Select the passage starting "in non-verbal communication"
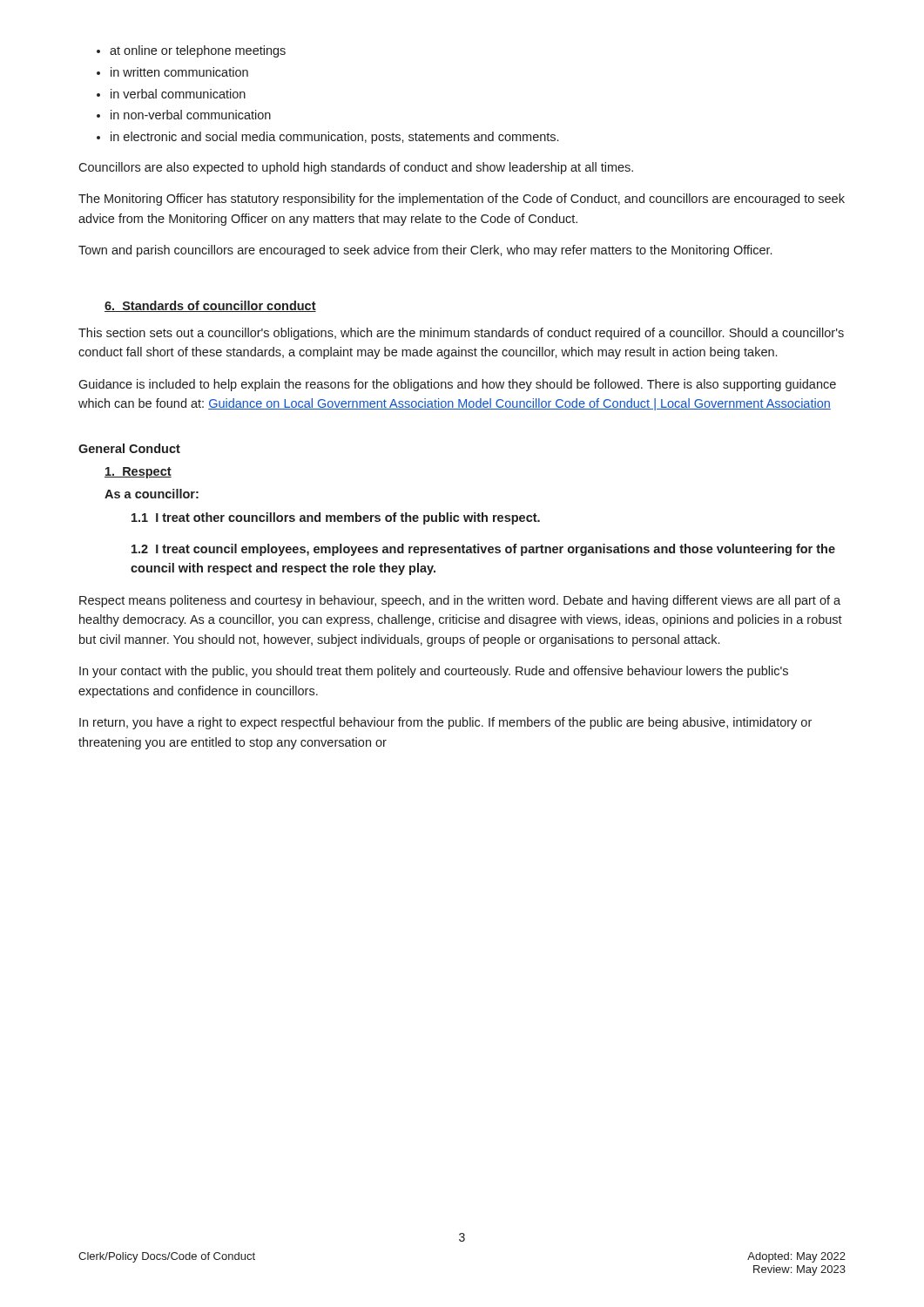Image resolution: width=924 pixels, height=1307 pixels. tap(190, 115)
